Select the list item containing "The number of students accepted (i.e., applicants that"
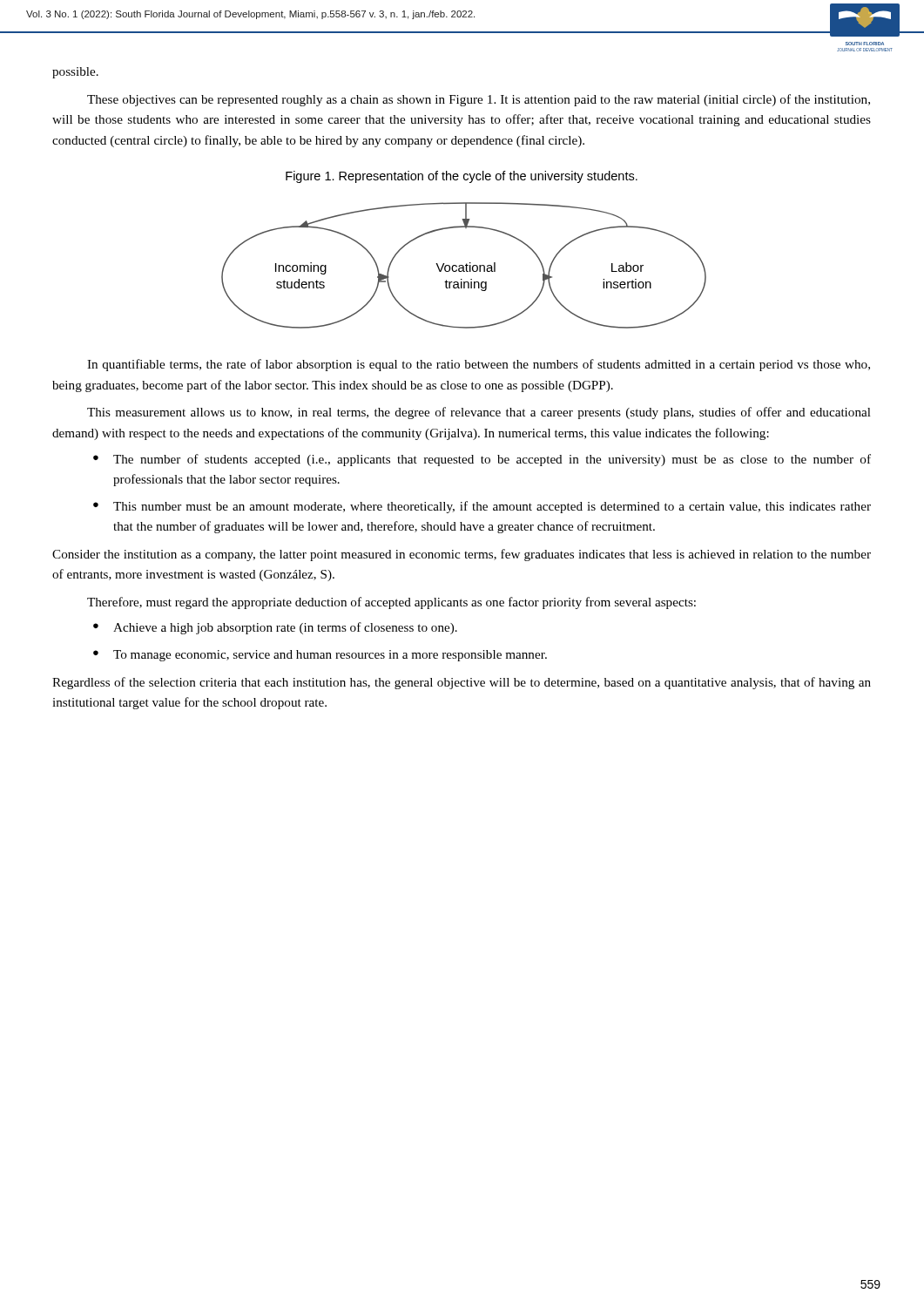924x1307 pixels. (492, 469)
